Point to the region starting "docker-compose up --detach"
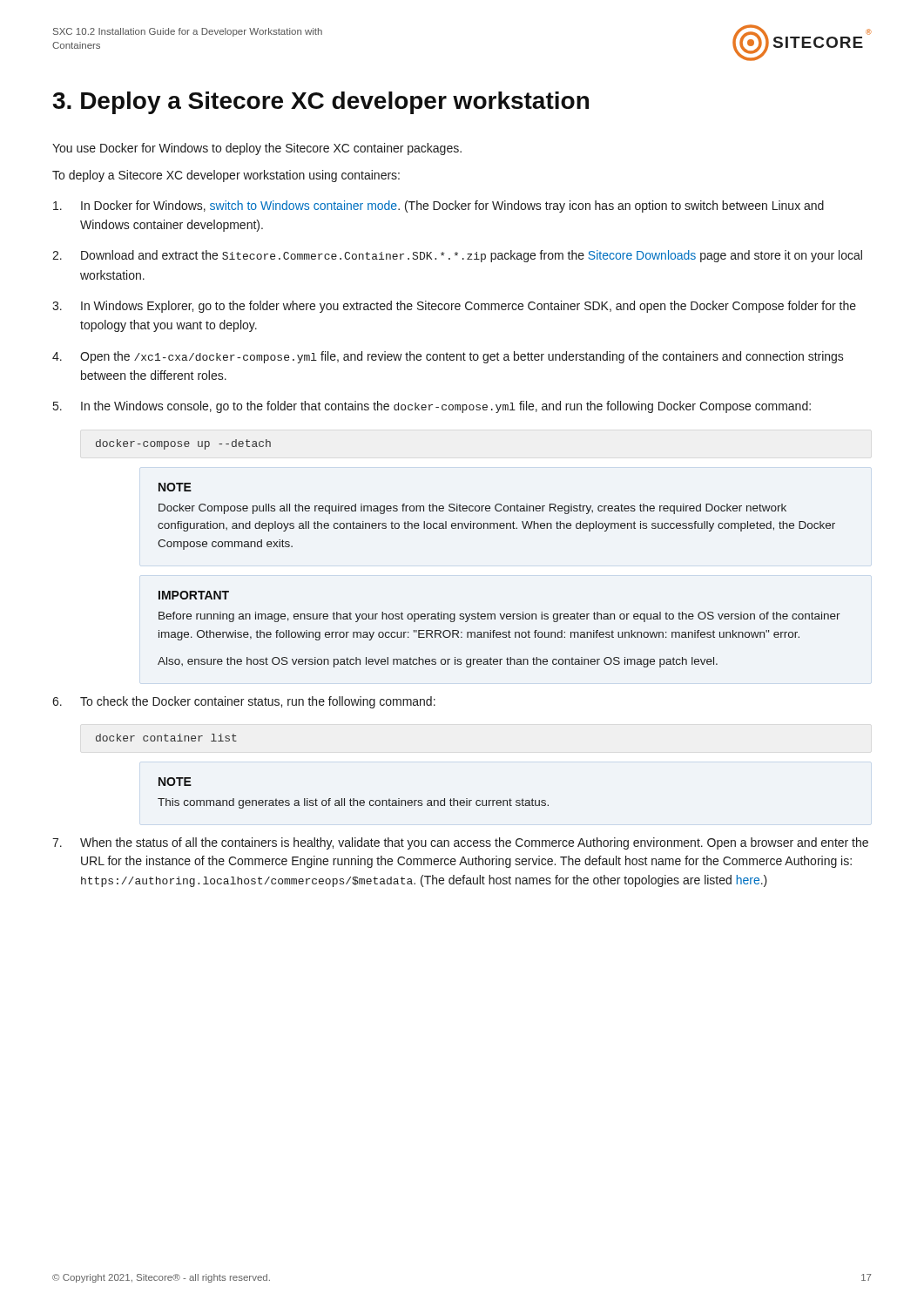This screenshot has height=1307, width=924. coord(183,444)
